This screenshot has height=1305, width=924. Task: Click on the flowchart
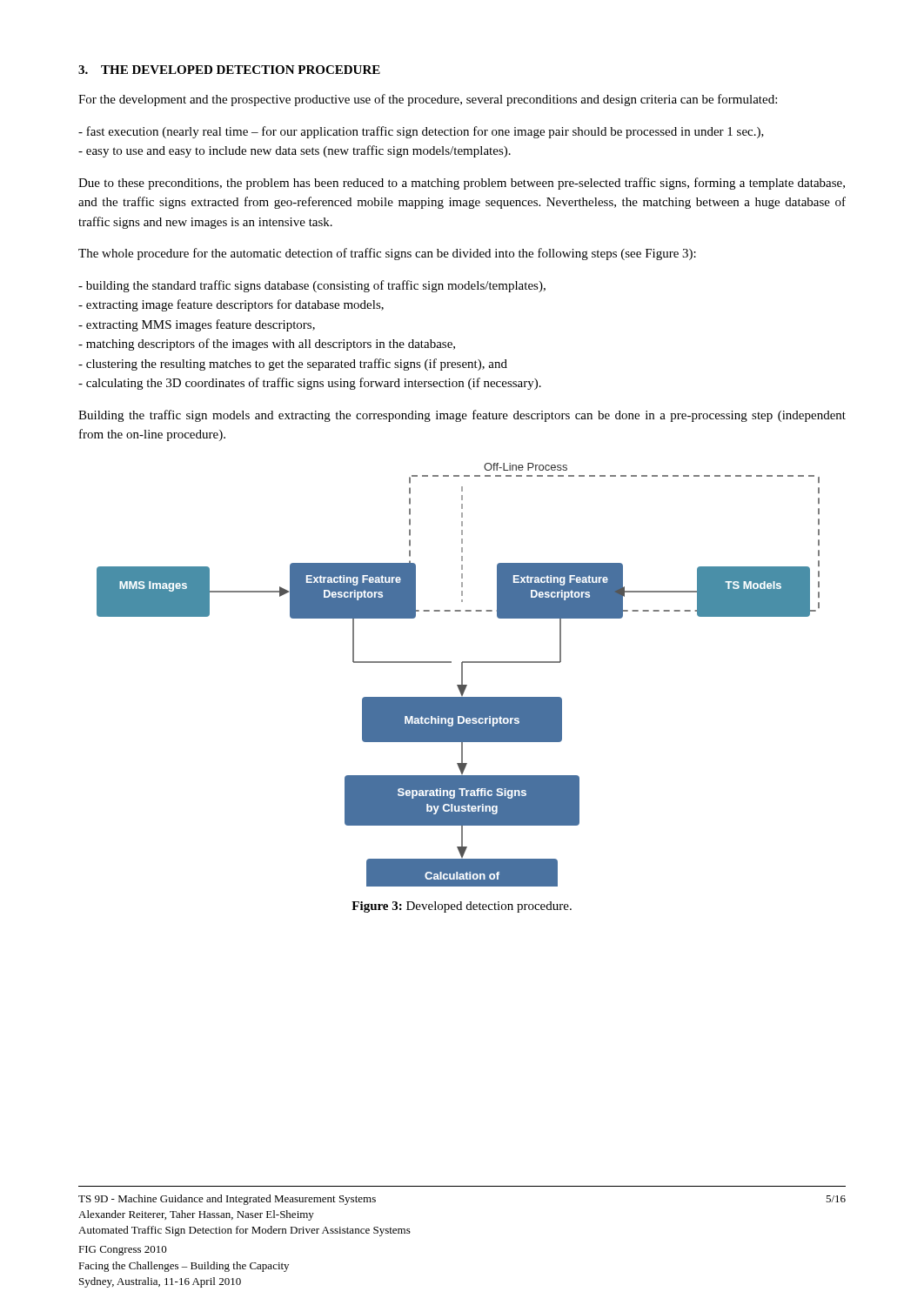(462, 675)
